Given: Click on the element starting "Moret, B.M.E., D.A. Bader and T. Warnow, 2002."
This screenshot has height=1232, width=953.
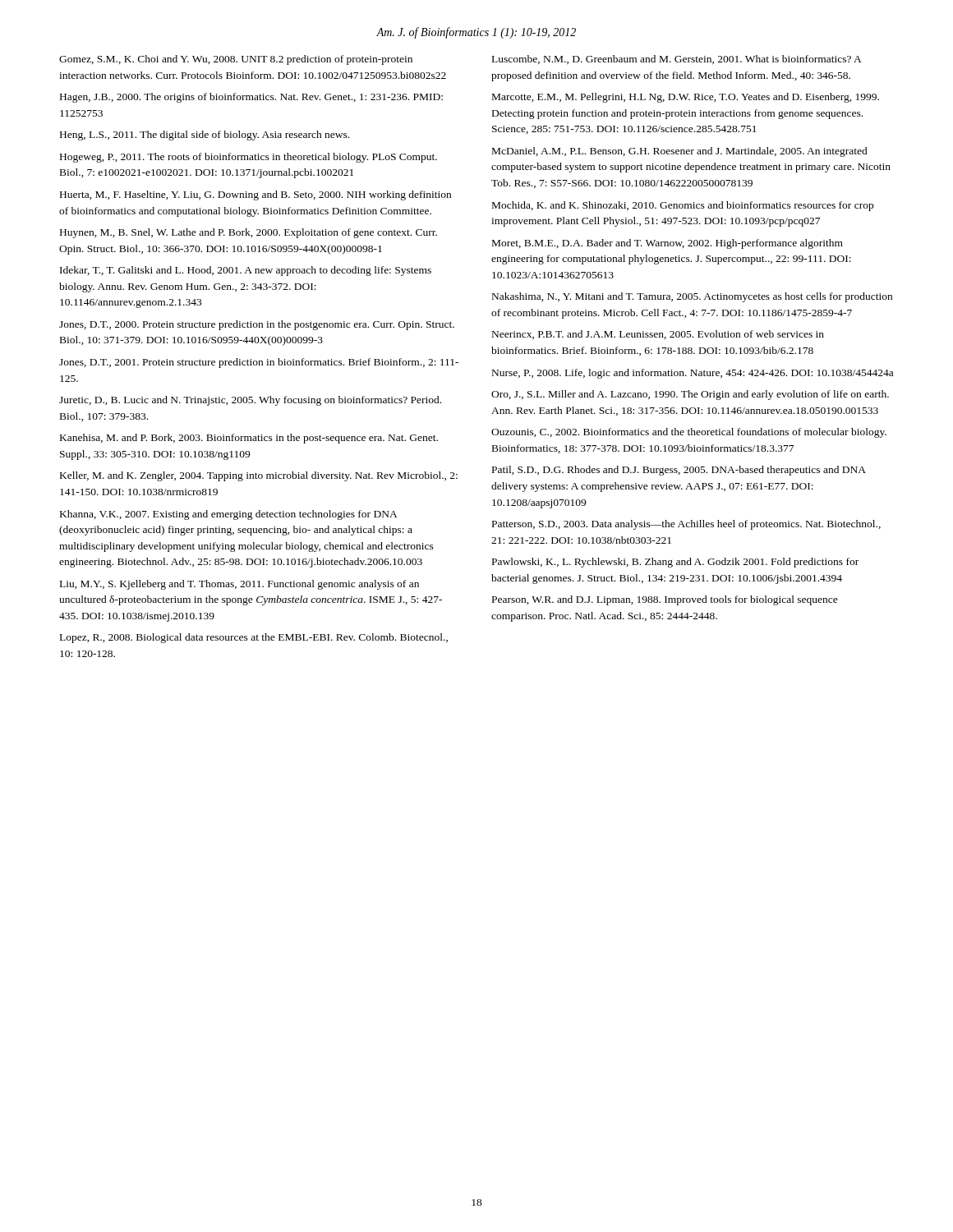Looking at the screenshot, I should point(671,258).
